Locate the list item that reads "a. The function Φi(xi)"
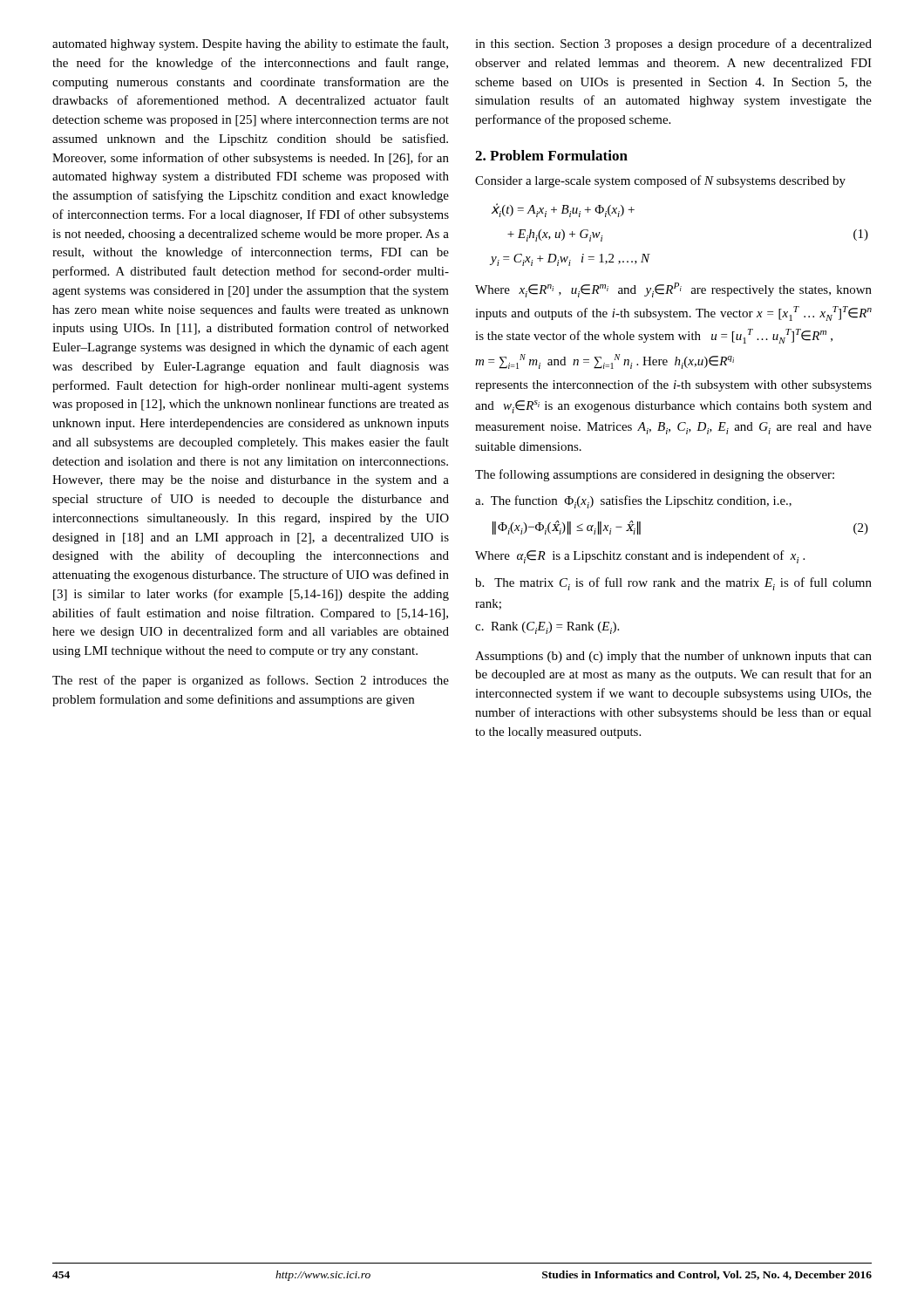Screen dimensions: 1308x924 634,501
